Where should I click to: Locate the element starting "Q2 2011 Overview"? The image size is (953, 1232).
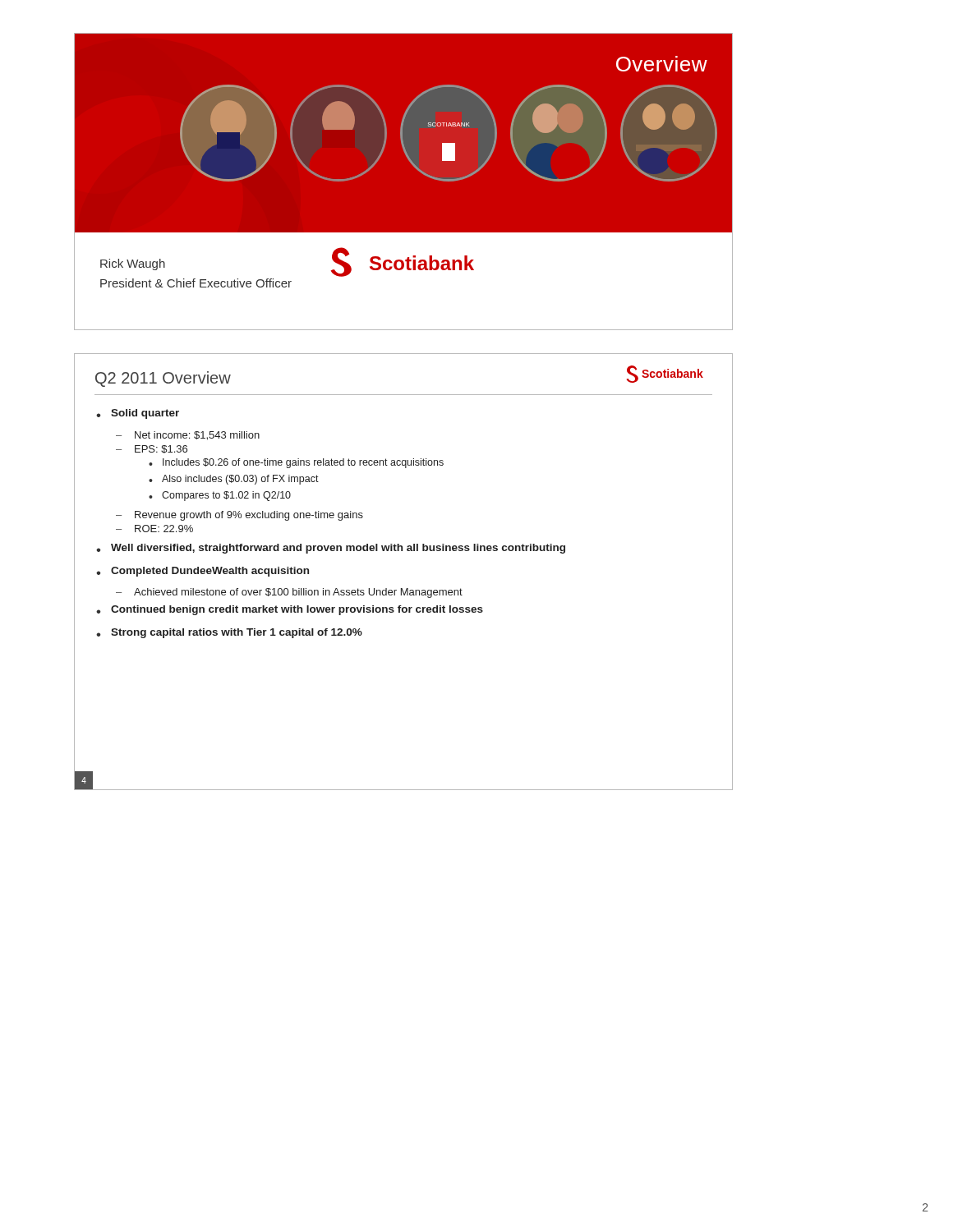162,378
